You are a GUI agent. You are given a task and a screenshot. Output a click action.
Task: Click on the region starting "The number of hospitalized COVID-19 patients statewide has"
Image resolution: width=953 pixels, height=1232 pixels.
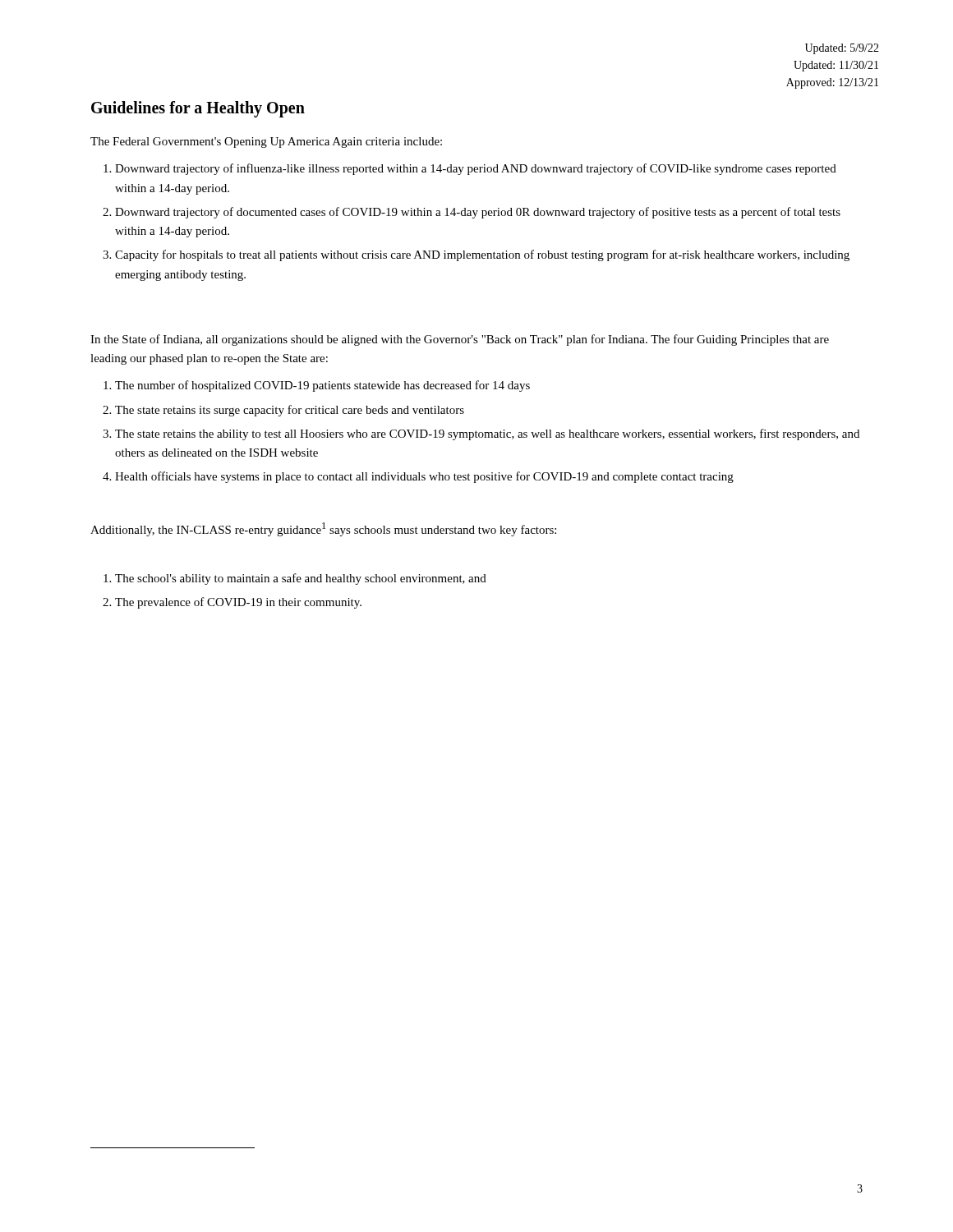[x=323, y=385]
